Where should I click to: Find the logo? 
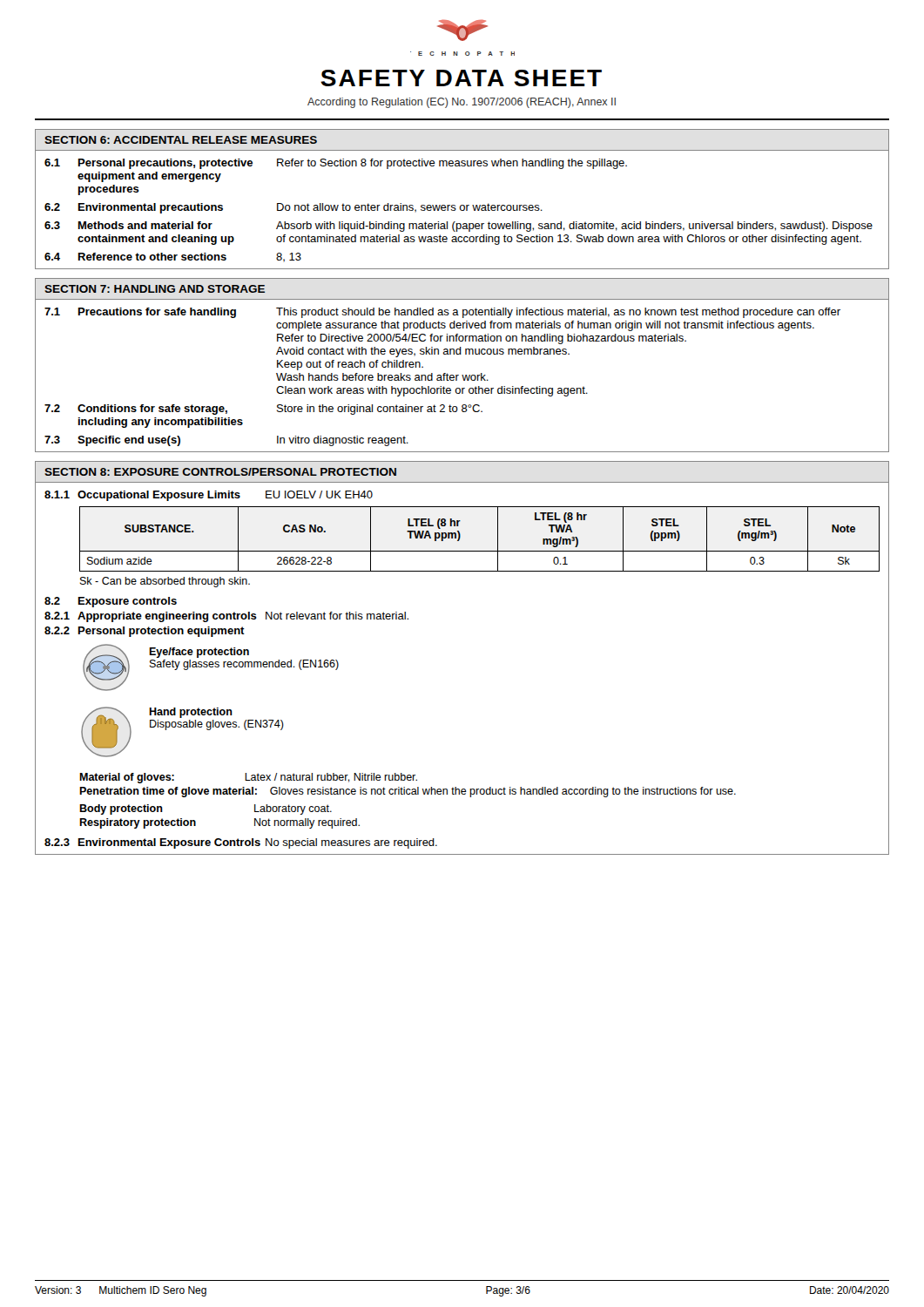click(462, 38)
